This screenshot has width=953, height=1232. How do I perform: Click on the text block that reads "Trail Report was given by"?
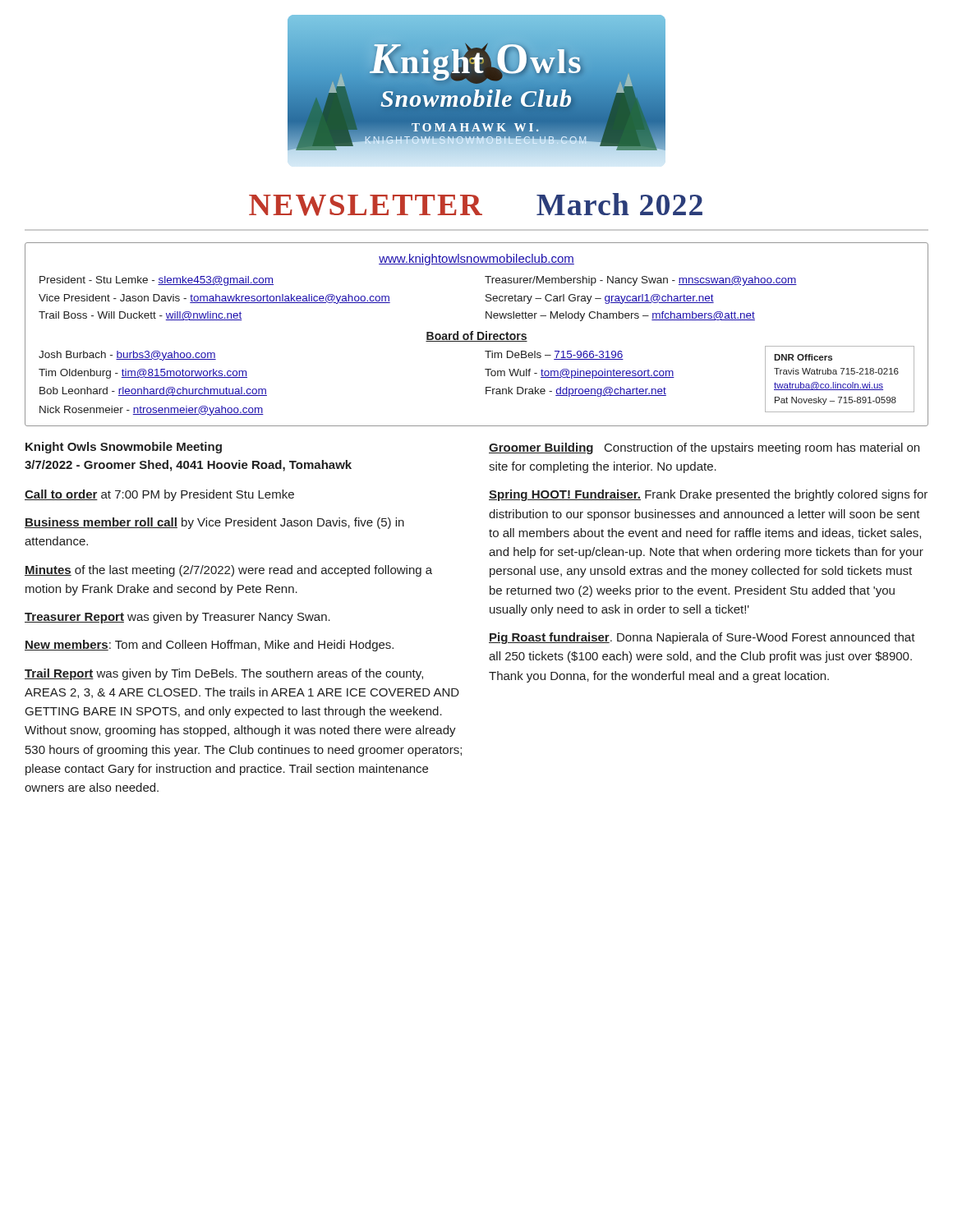click(x=244, y=730)
